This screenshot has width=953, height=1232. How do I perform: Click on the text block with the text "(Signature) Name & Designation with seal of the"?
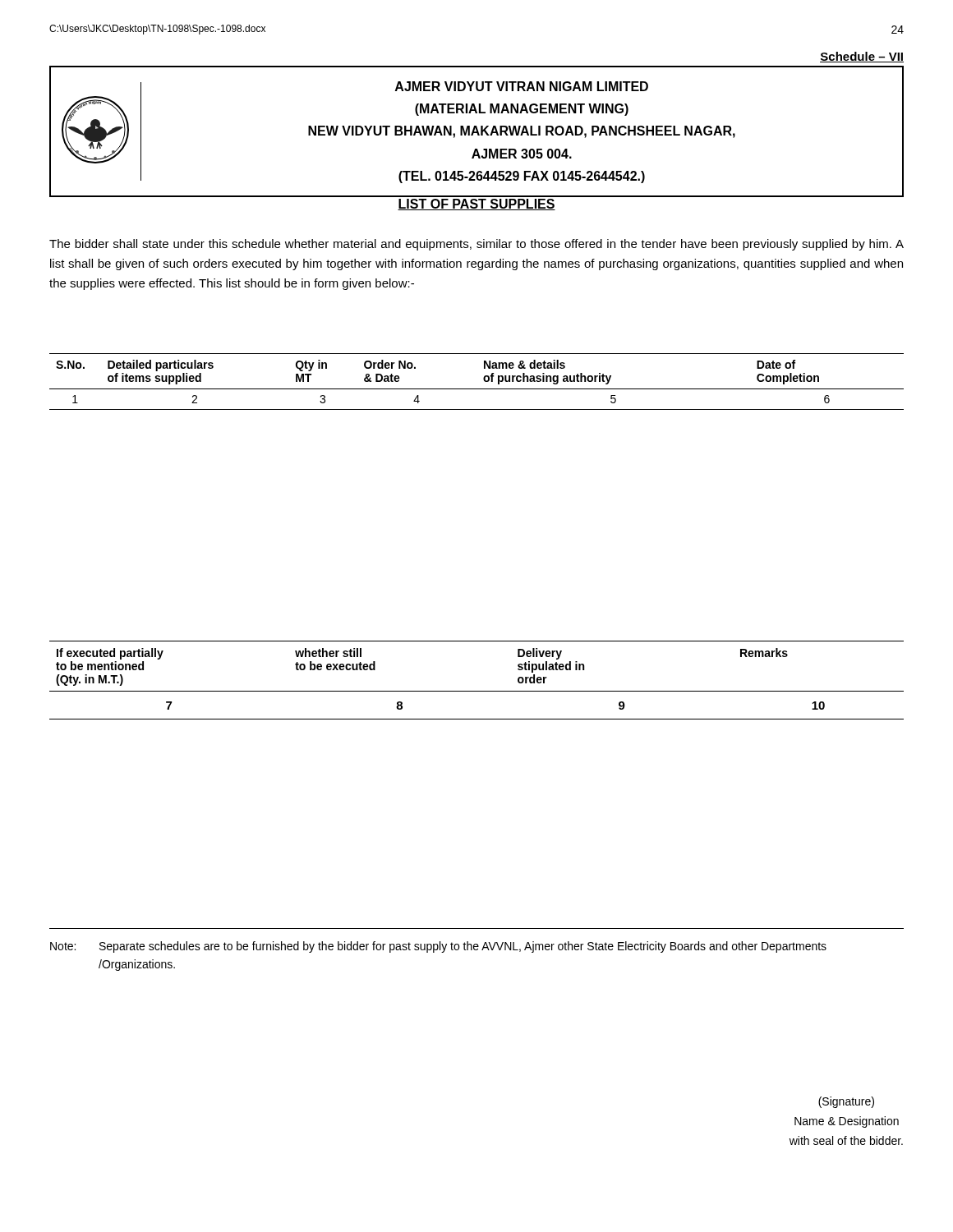pos(847,1121)
